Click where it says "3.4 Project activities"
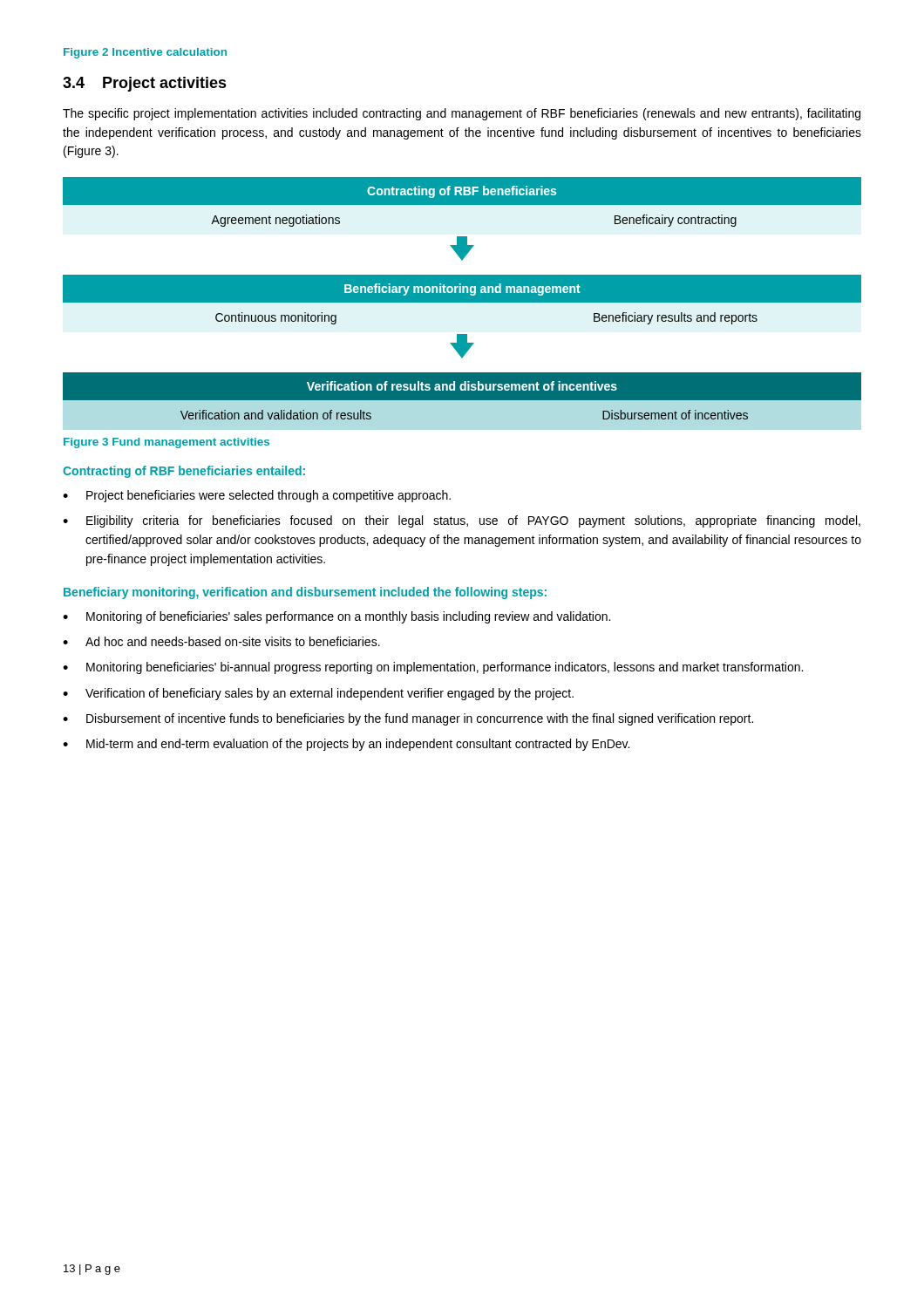The height and width of the screenshot is (1308, 924). pyautogui.click(x=145, y=83)
